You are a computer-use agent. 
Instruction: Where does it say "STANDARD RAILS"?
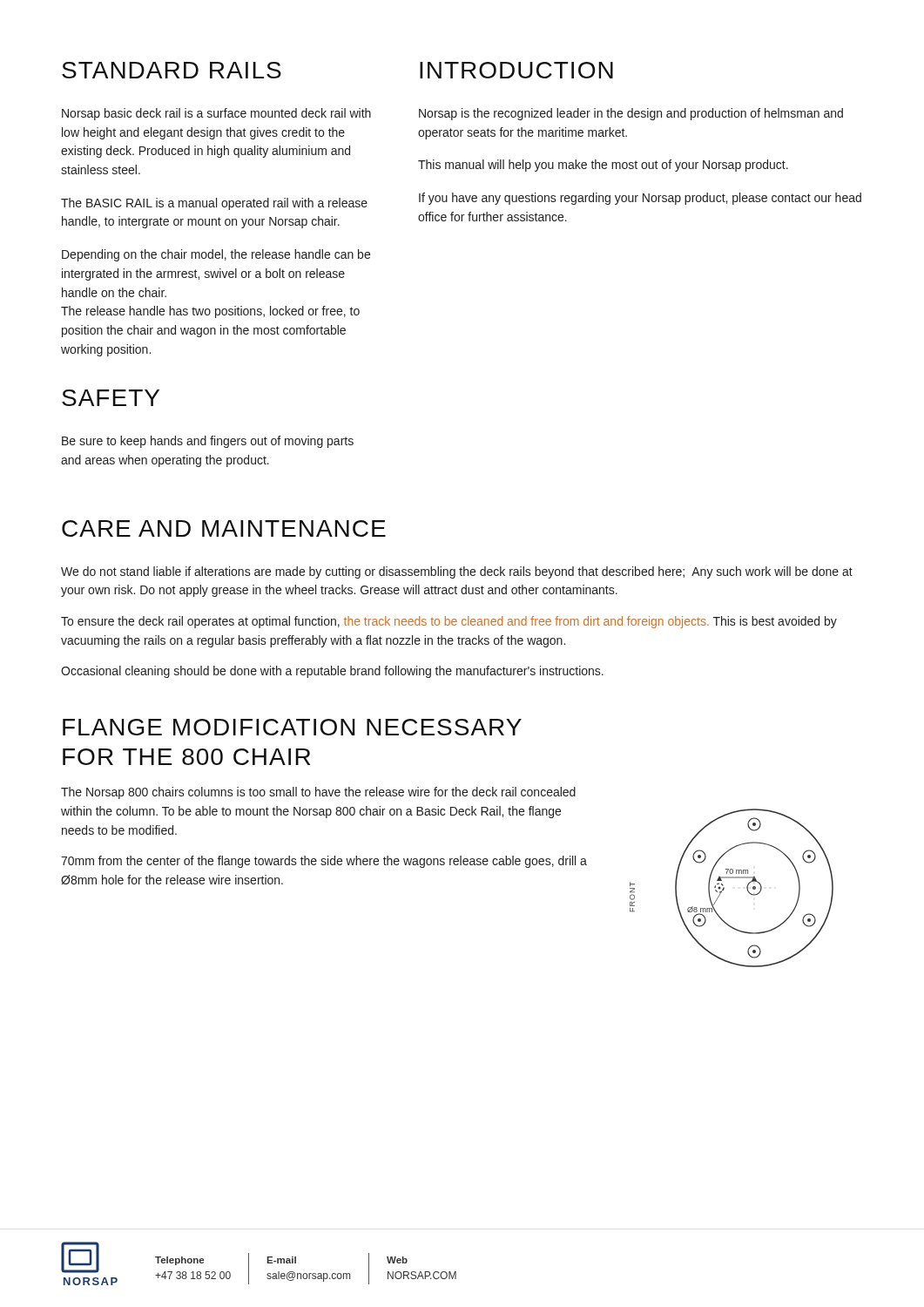218,71
